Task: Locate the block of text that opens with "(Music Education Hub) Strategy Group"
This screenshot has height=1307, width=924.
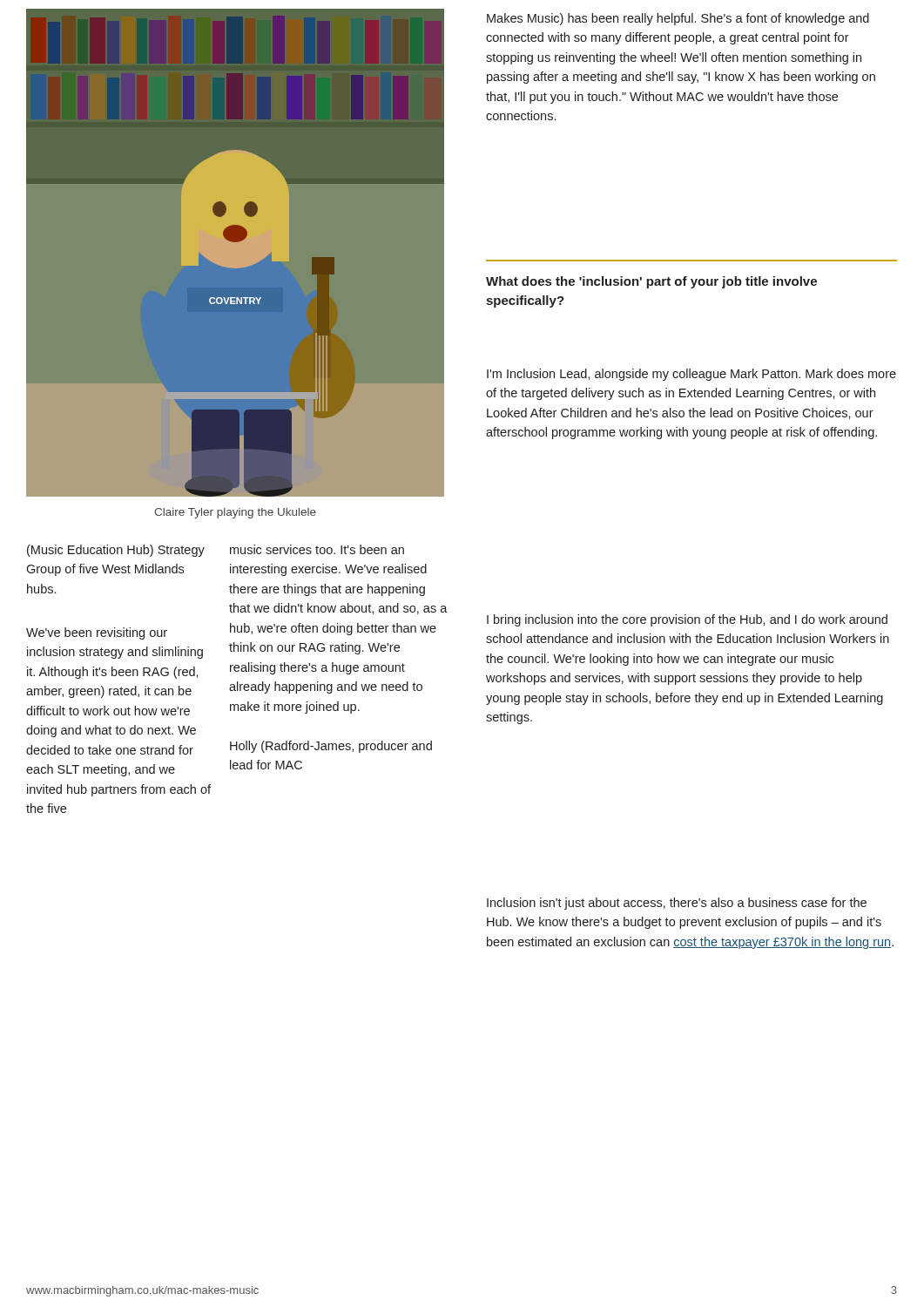Action: 115,569
